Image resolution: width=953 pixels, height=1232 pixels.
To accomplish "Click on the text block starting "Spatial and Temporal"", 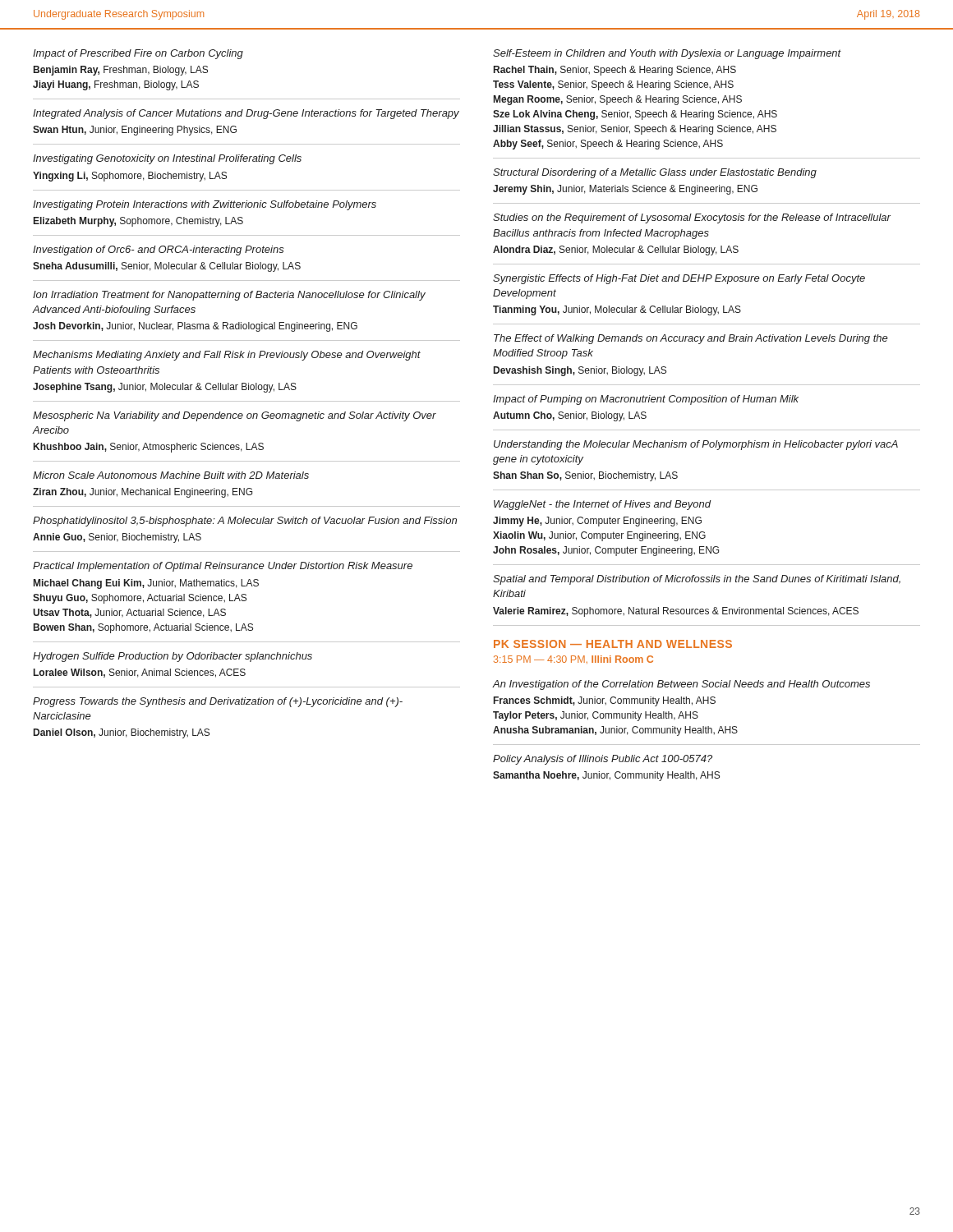I will pos(697,580).
